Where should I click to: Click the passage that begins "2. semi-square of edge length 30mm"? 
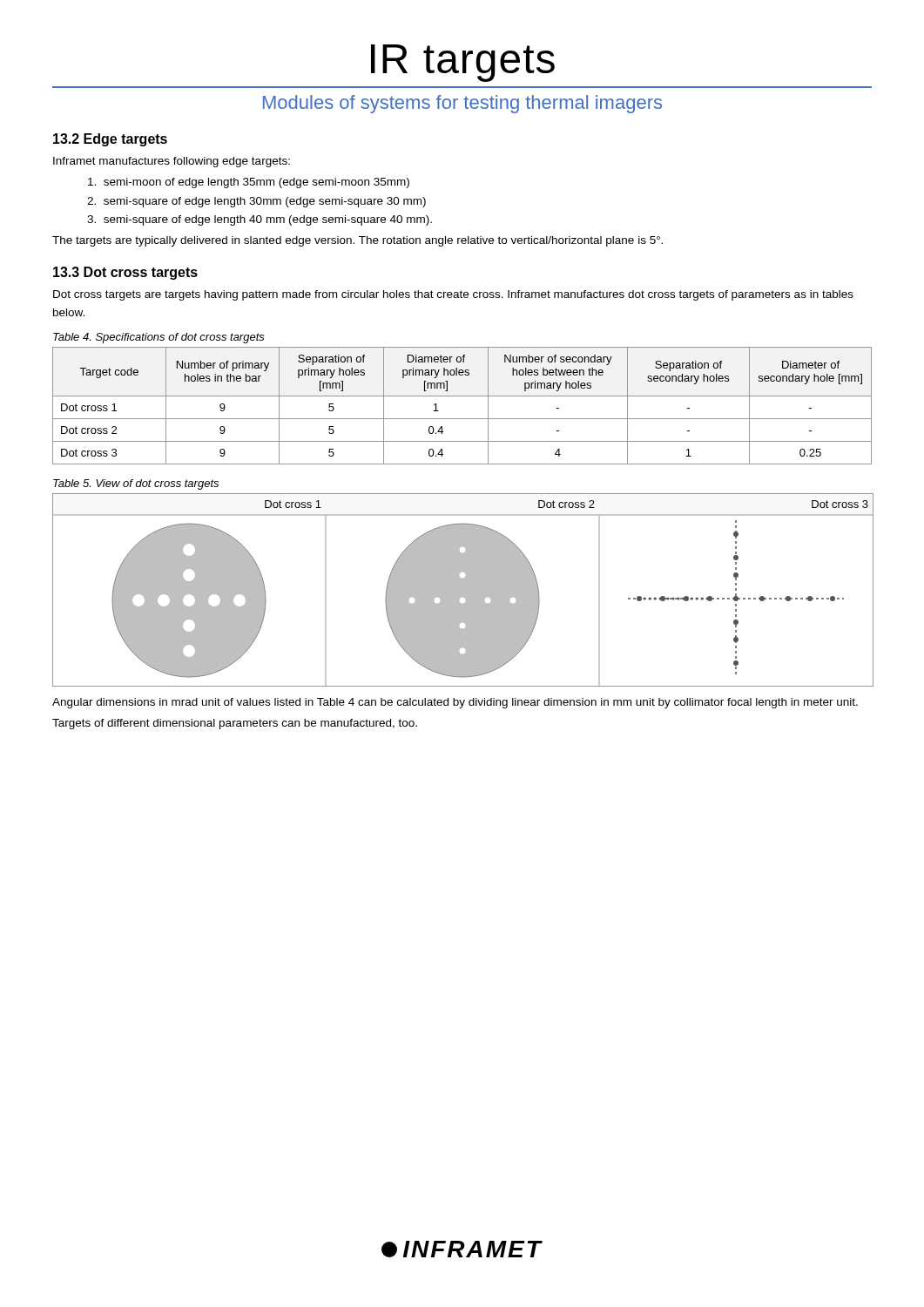(x=257, y=200)
